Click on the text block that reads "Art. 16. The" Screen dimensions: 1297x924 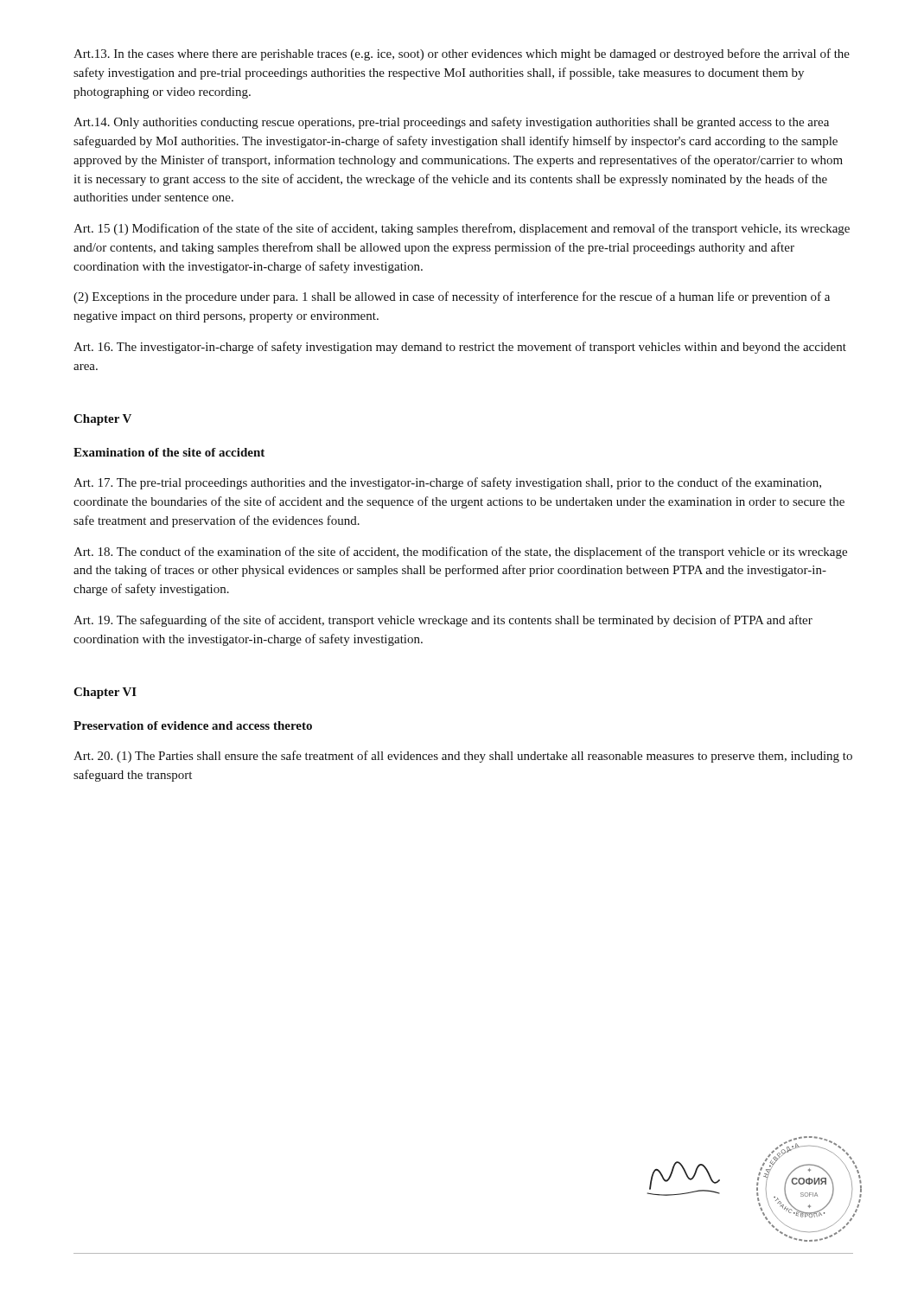[460, 356]
